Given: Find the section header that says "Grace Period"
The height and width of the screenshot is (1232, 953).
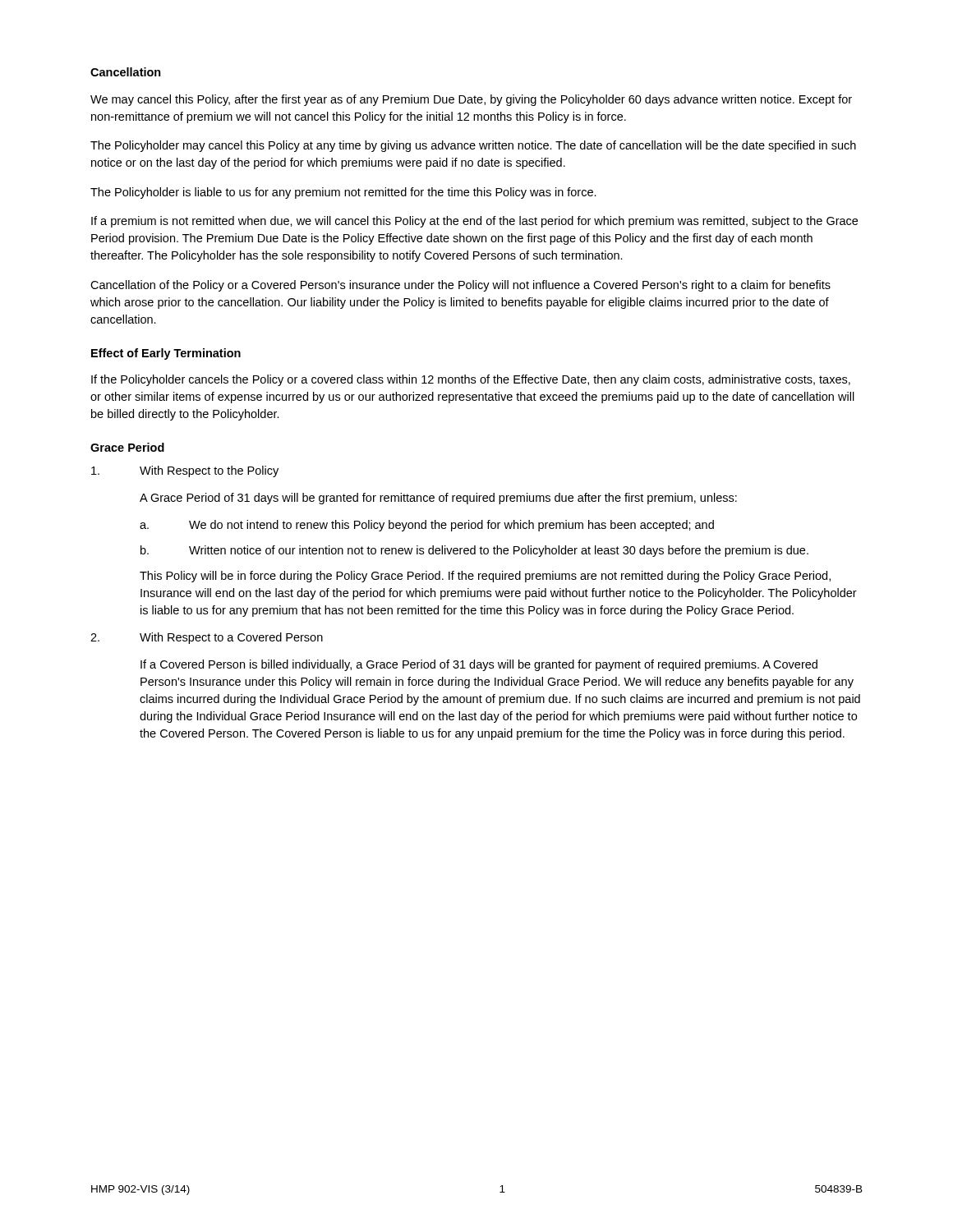Looking at the screenshot, I should (127, 447).
